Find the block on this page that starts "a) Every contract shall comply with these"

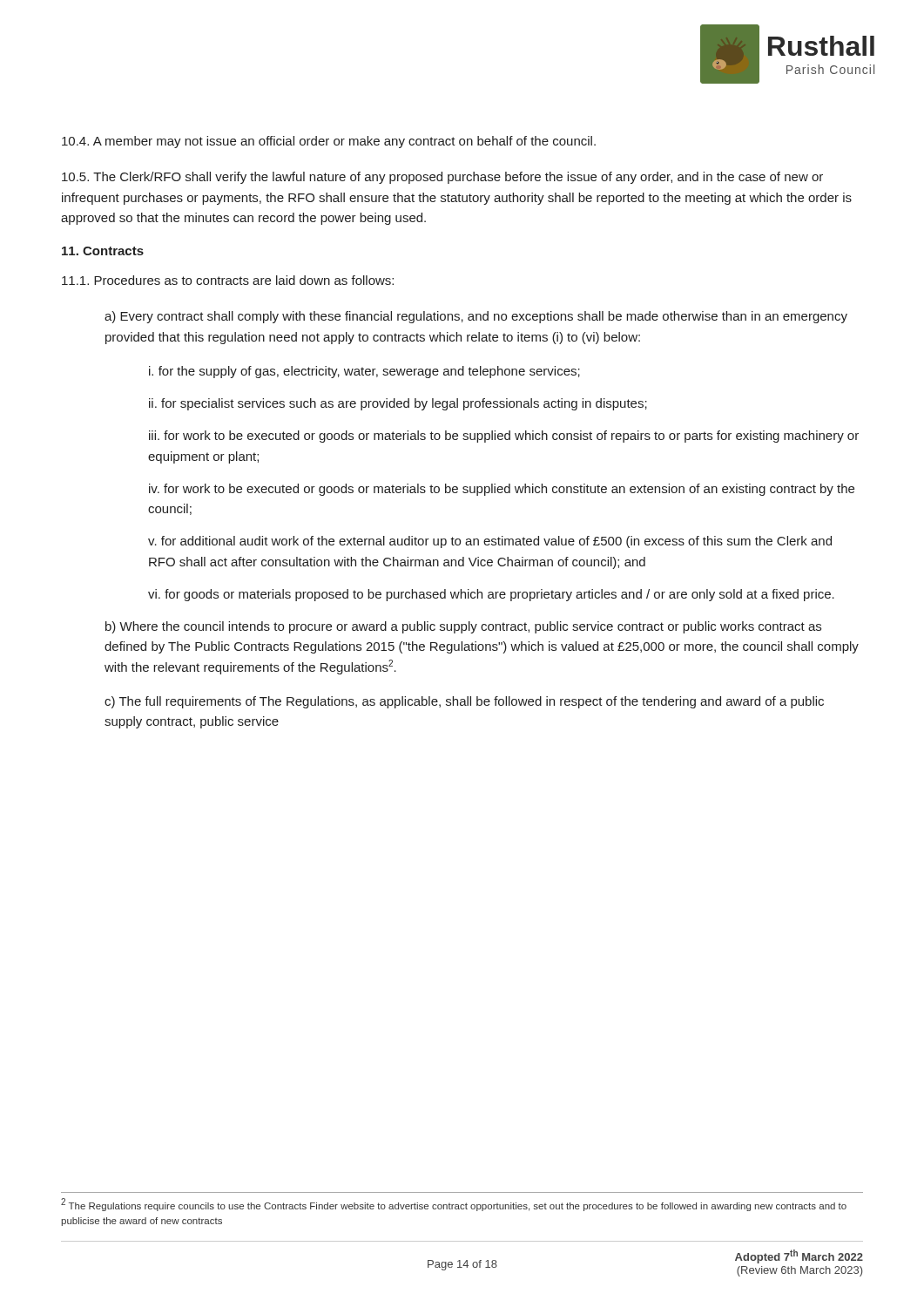coord(476,326)
